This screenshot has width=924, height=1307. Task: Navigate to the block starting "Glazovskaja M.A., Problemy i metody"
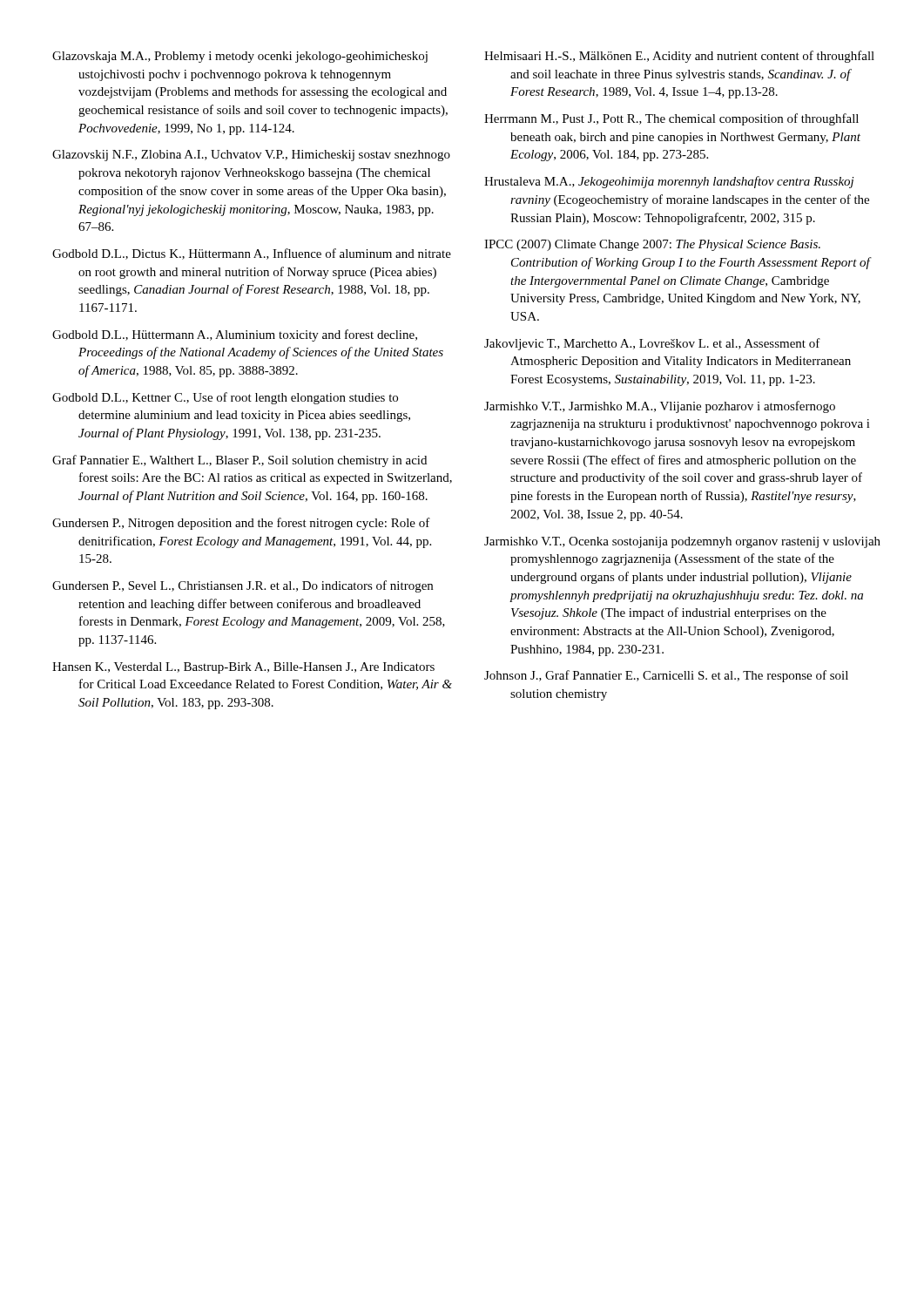[x=250, y=92]
